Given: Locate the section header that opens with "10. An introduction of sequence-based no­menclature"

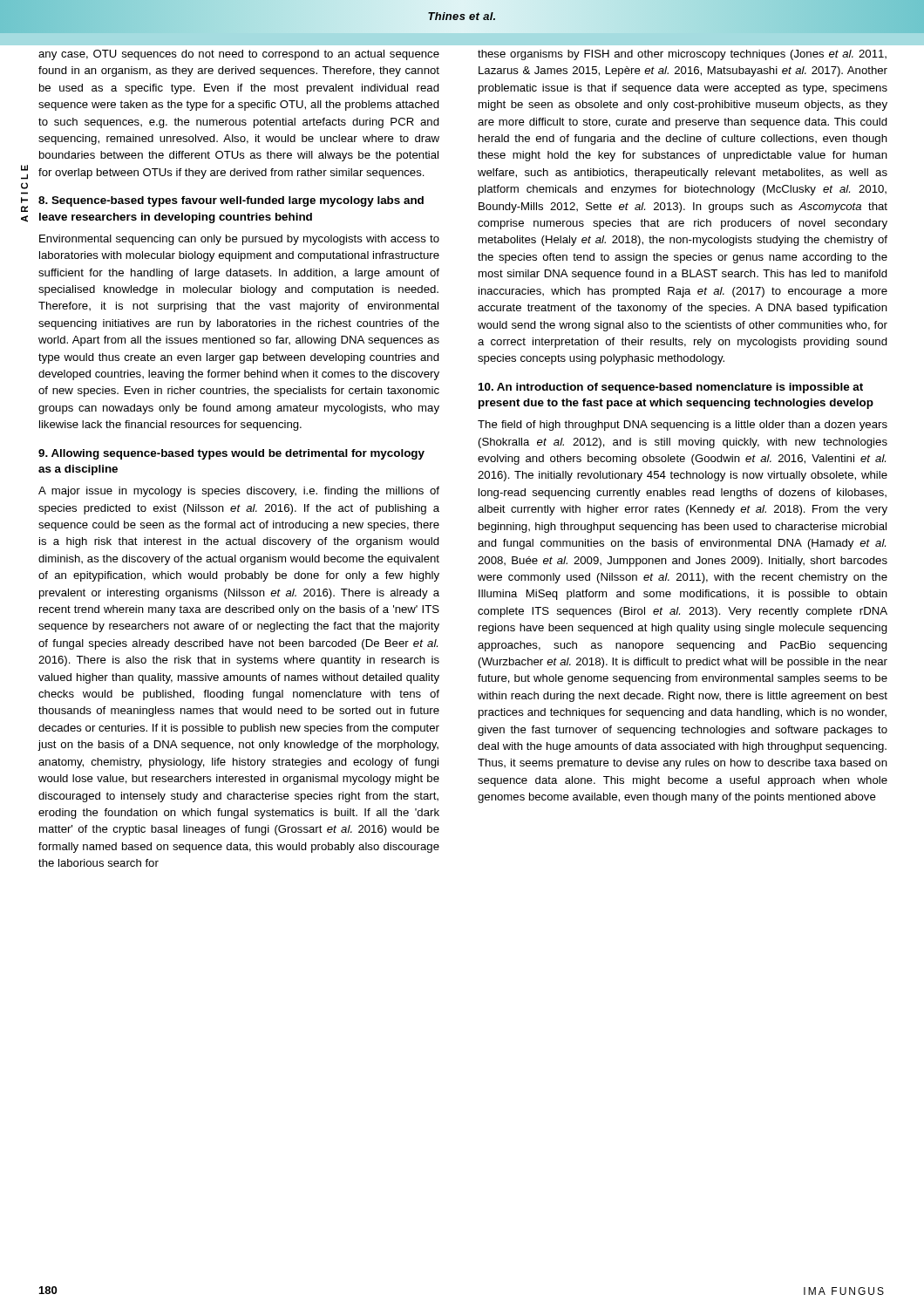Looking at the screenshot, I should [x=676, y=395].
